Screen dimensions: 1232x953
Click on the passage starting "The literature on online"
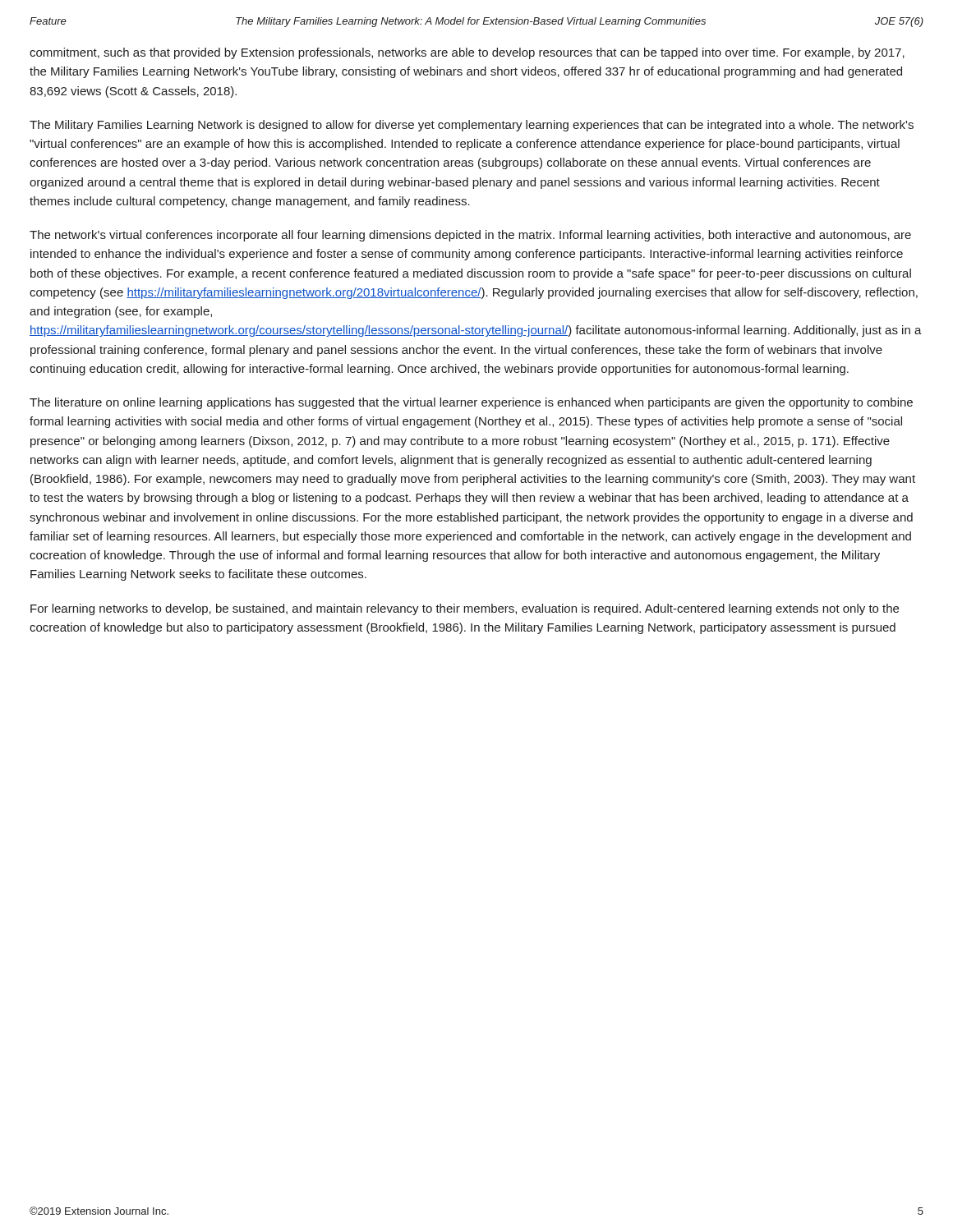pos(472,488)
